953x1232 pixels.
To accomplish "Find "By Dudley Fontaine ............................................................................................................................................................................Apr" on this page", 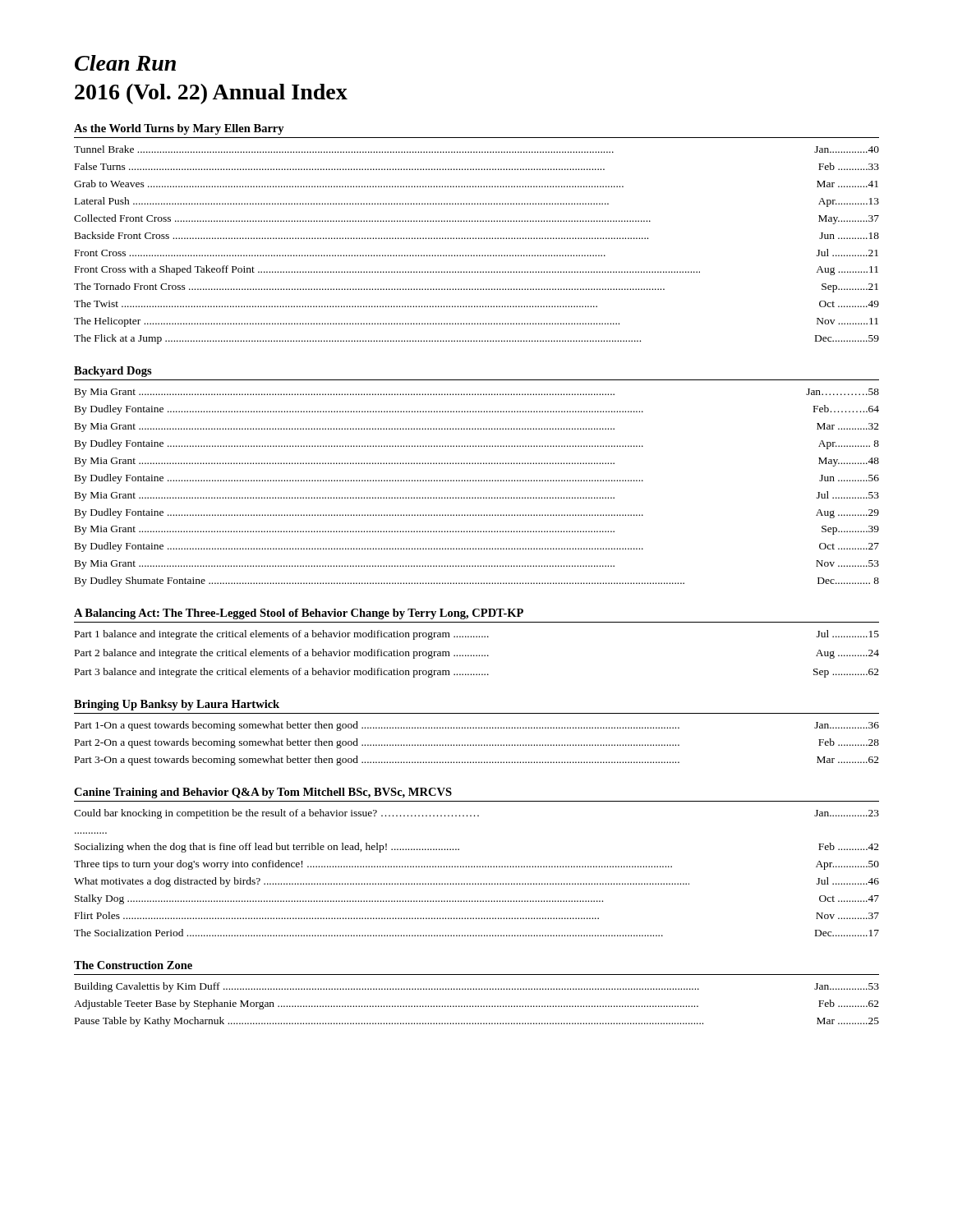I will click(476, 444).
